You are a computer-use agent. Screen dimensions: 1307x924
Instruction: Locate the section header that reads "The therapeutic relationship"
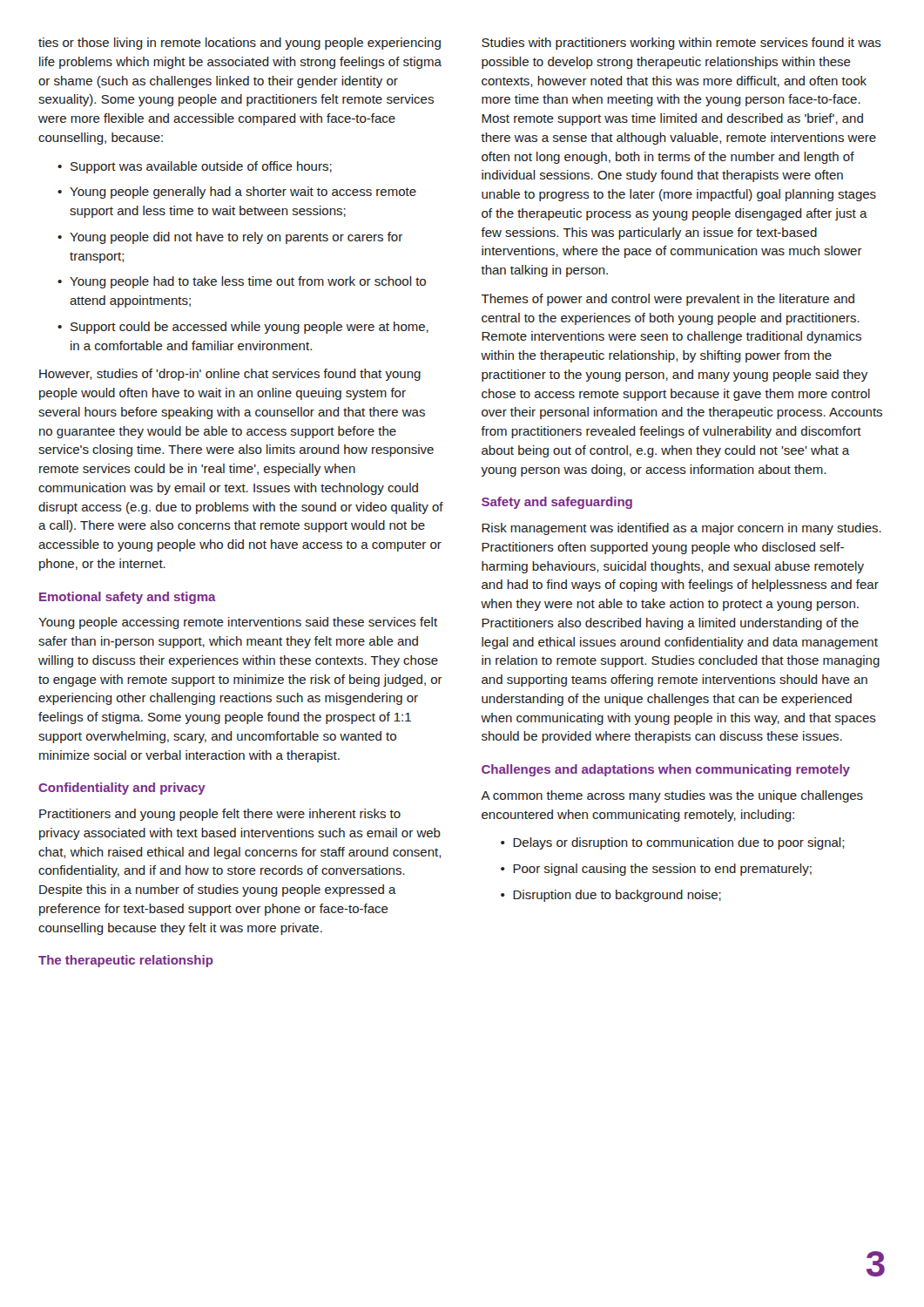(126, 960)
